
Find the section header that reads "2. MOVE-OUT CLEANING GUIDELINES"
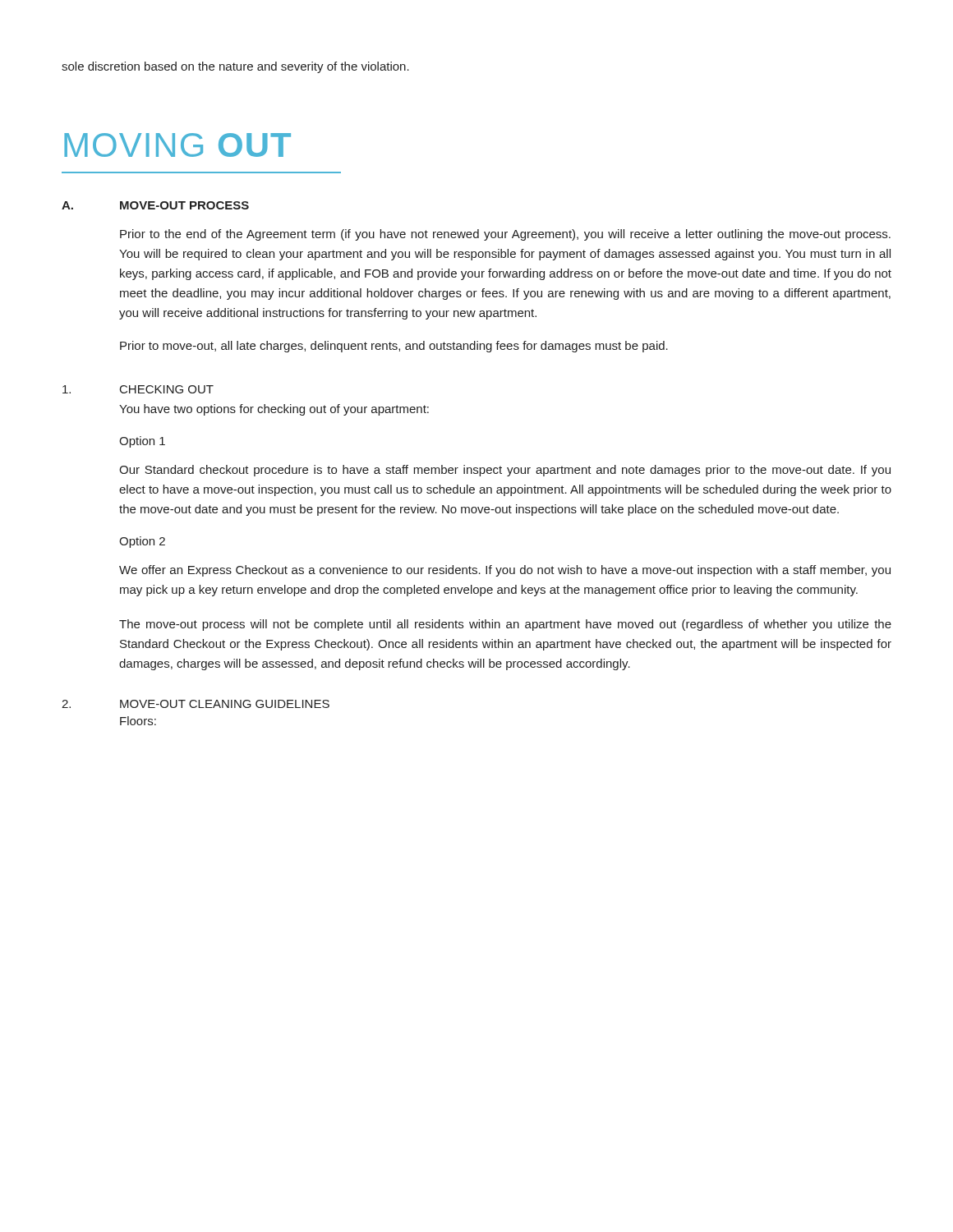pos(196,704)
